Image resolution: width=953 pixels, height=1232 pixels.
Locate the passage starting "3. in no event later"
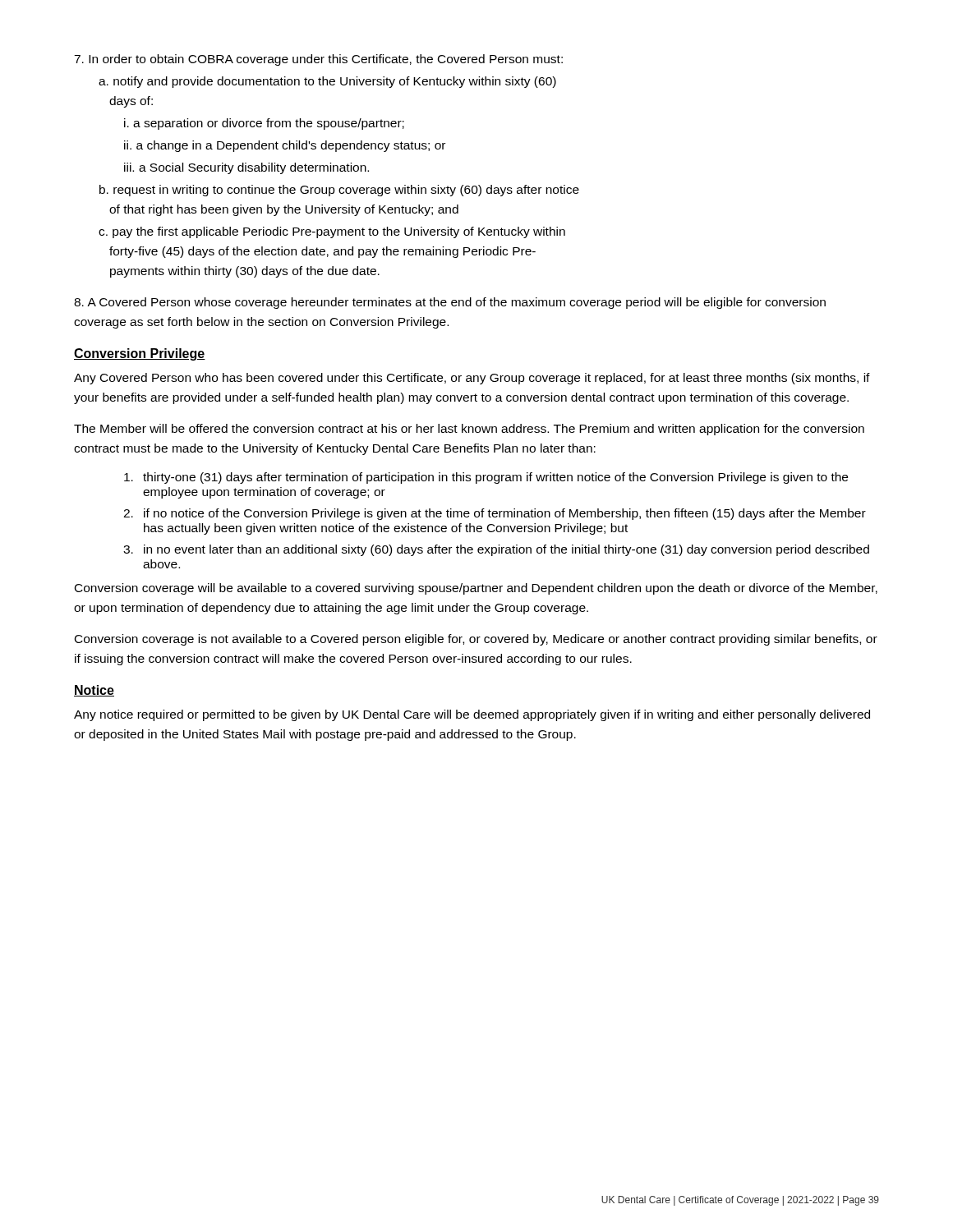[501, 557]
